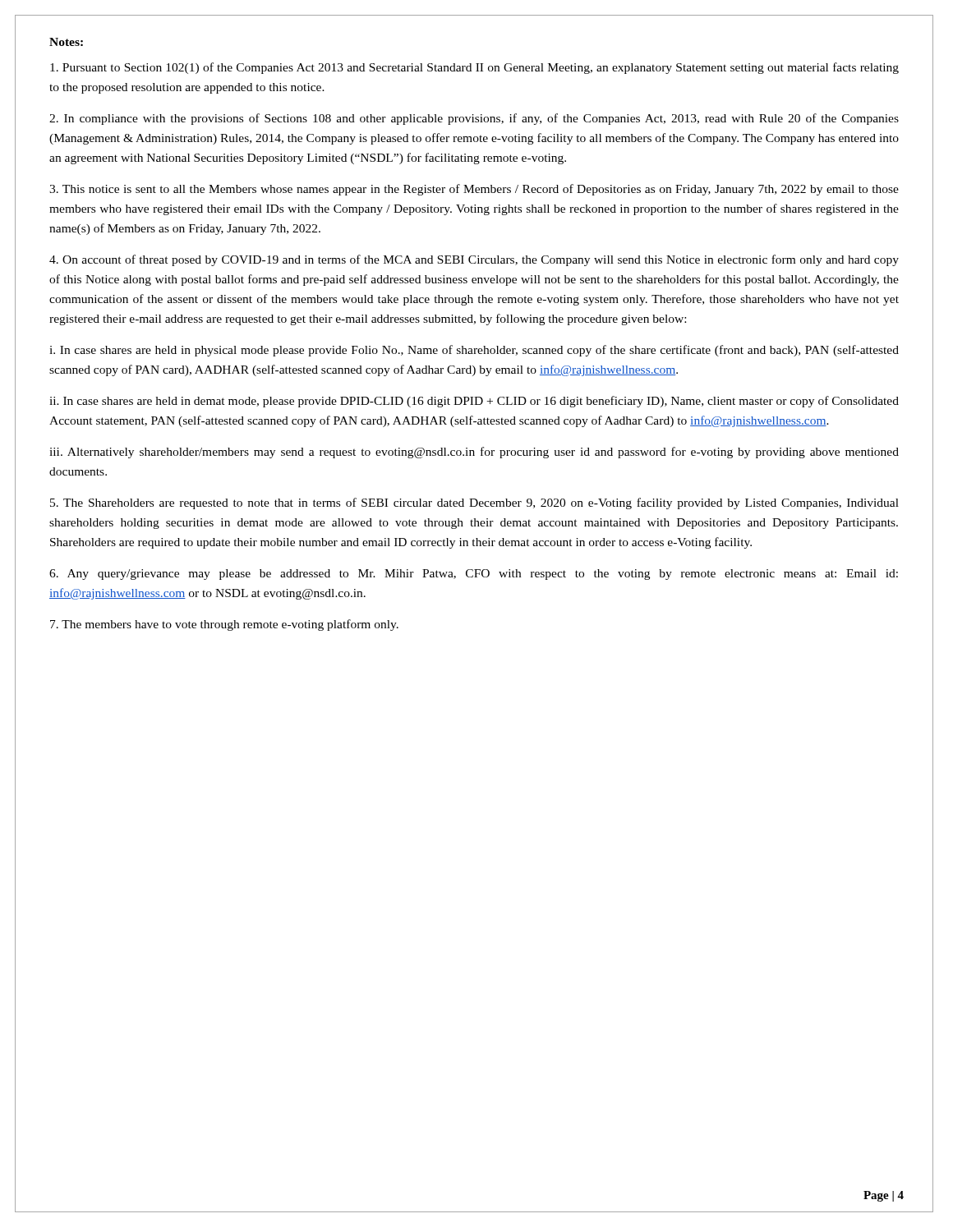This screenshot has width=953, height=1232.
Task: Point to the element starting "Pursuant to Section"
Action: (474, 77)
